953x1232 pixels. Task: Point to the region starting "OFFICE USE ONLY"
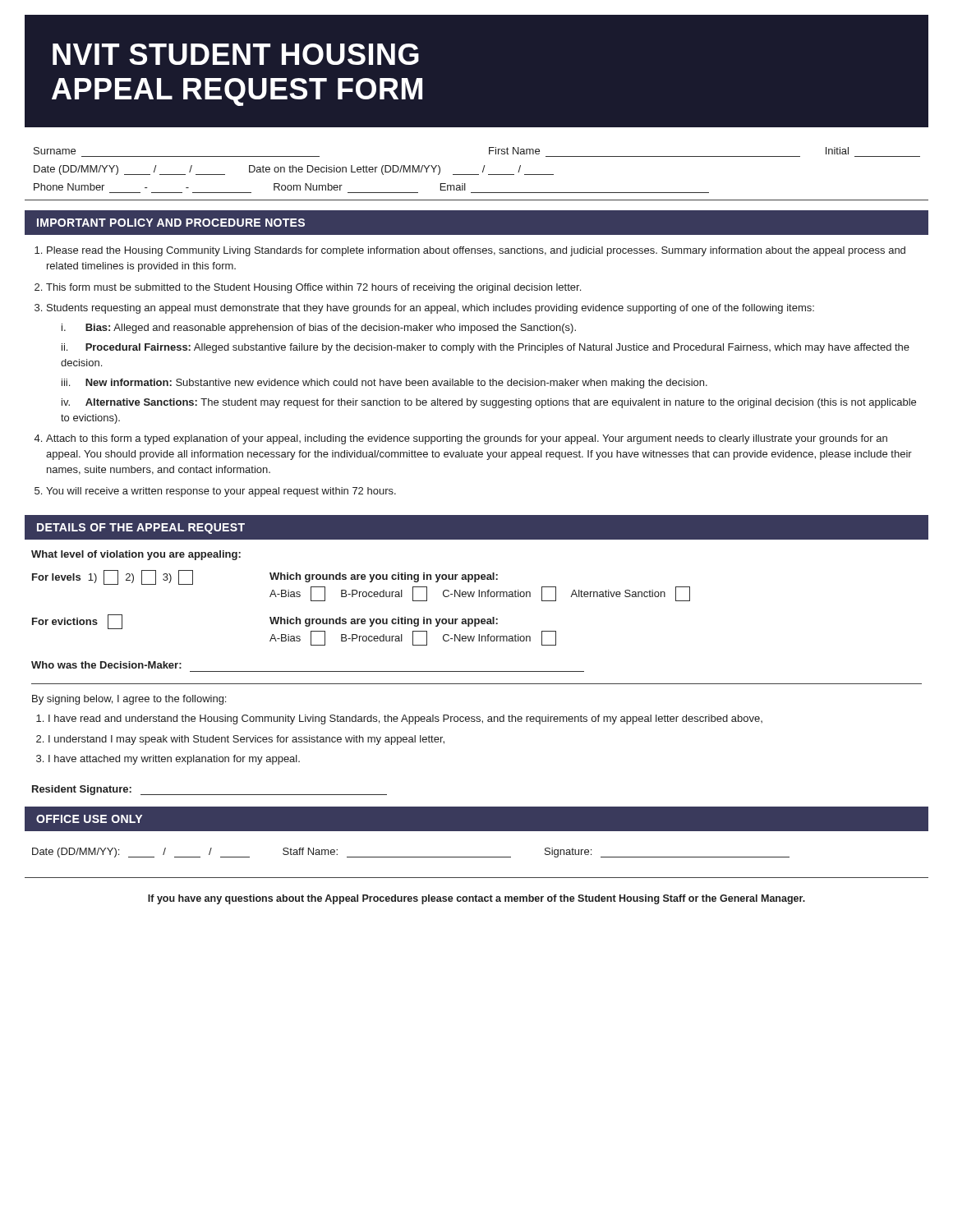(x=89, y=819)
